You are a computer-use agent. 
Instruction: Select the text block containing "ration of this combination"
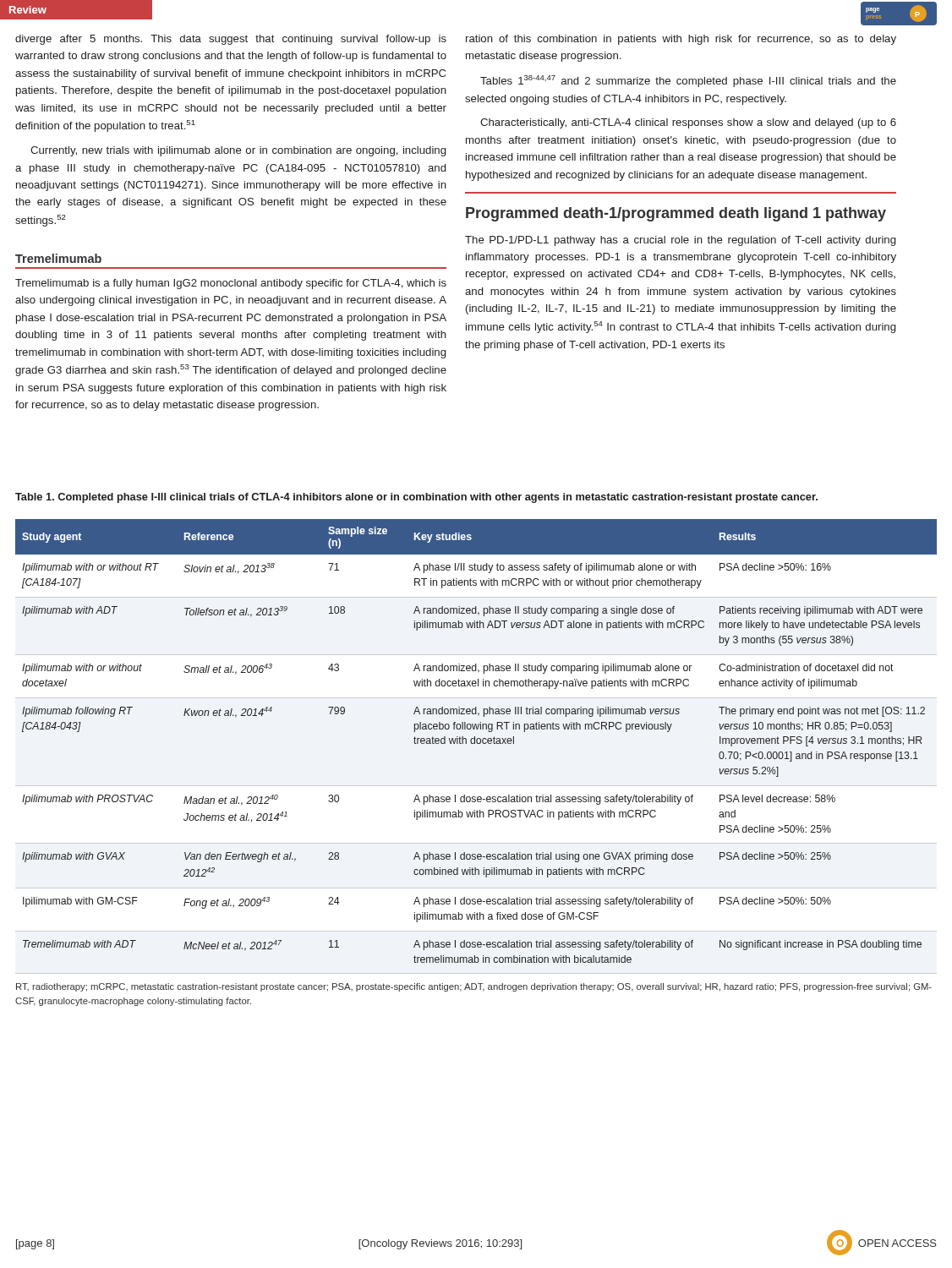coord(681,107)
